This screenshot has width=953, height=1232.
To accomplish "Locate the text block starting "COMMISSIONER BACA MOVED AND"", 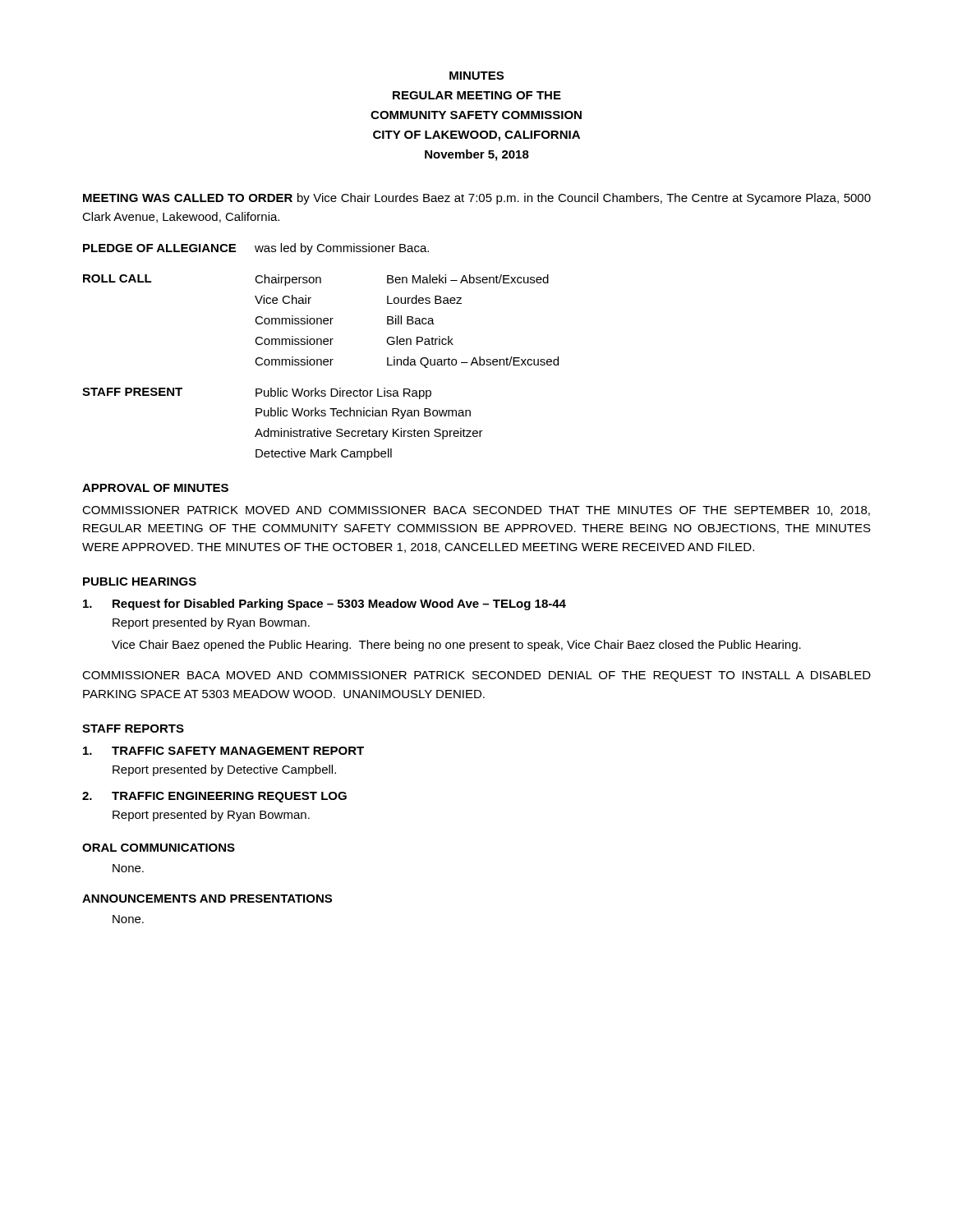I will click(x=476, y=684).
